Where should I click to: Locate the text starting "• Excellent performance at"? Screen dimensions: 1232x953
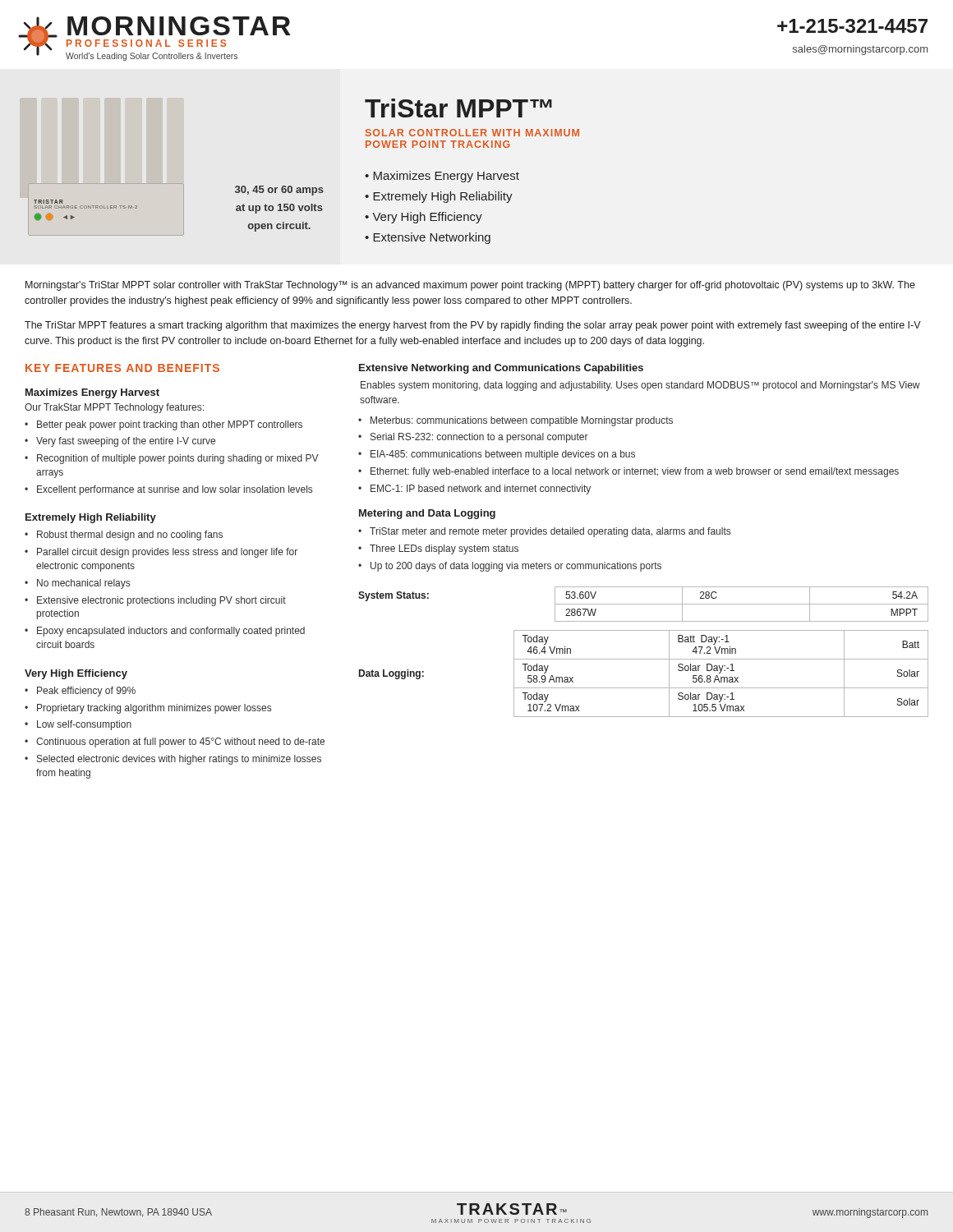tap(169, 490)
